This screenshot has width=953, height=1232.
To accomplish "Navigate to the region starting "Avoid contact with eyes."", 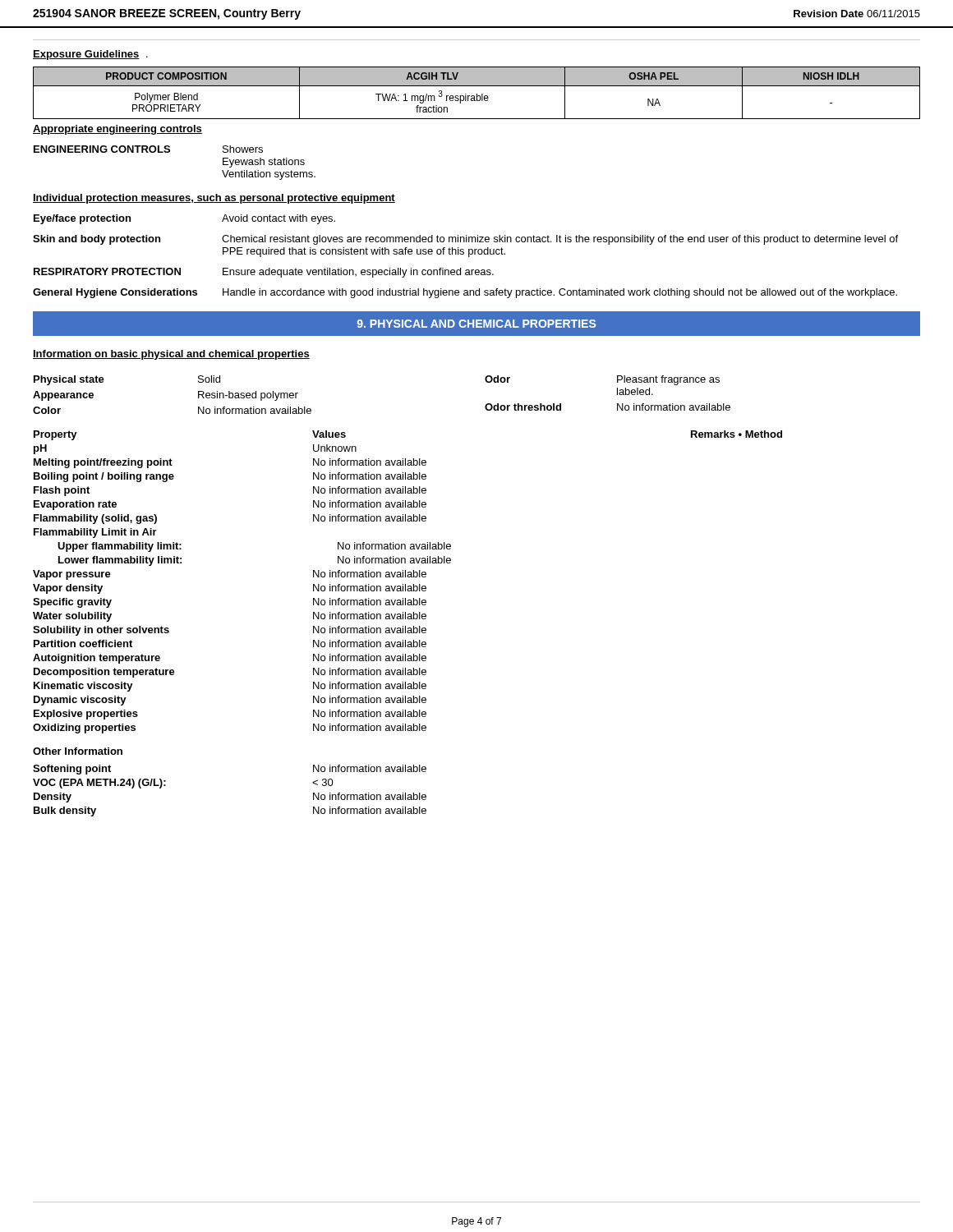I will [279, 218].
